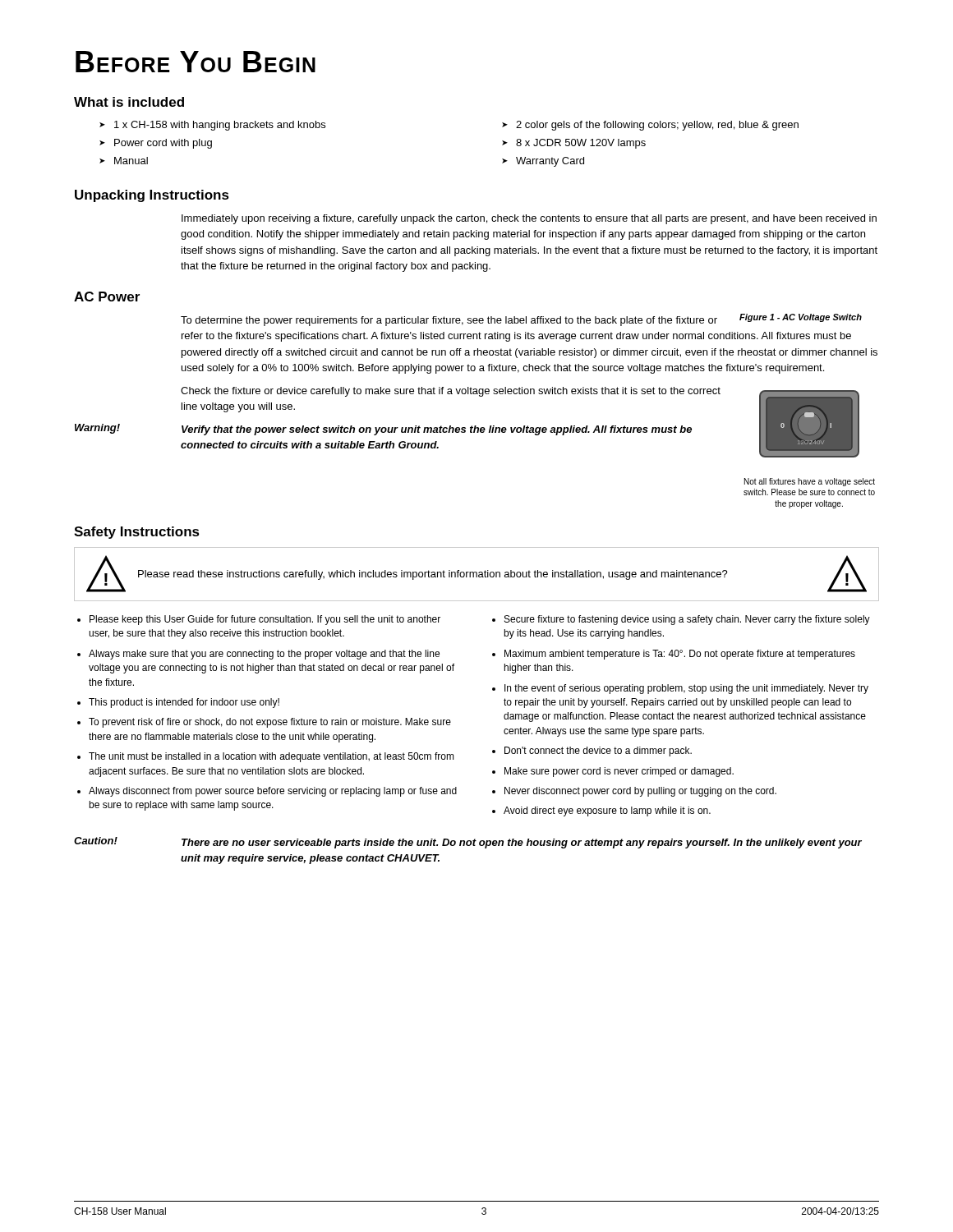Viewport: 953px width, 1232px height.
Task: Point to the text block starting "Avoid direct eye exposure to lamp"
Action: click(607, 811)
